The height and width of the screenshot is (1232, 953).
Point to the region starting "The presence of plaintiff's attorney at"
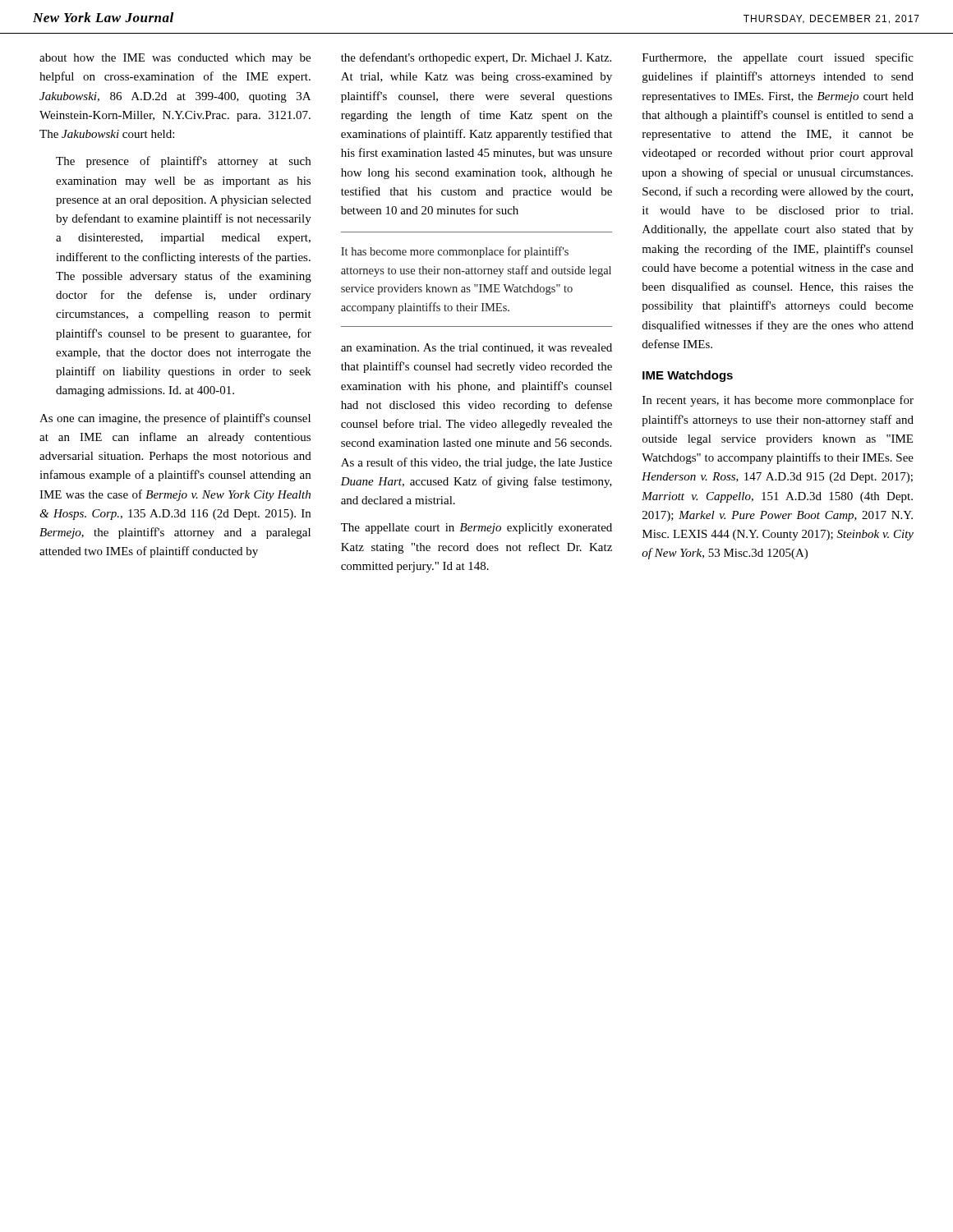point(183,276)
